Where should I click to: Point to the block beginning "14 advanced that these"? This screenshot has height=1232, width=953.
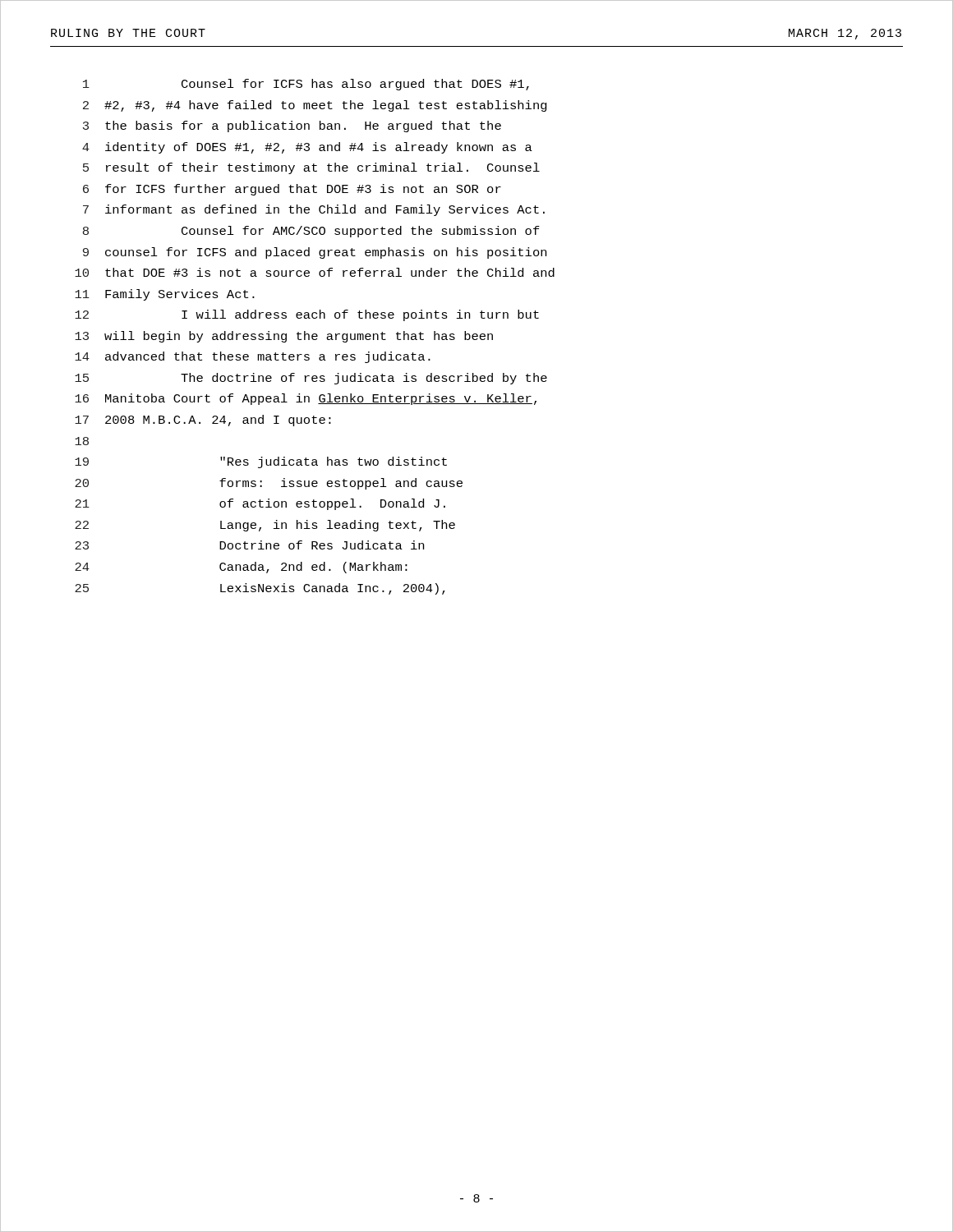tap(268, 357)
